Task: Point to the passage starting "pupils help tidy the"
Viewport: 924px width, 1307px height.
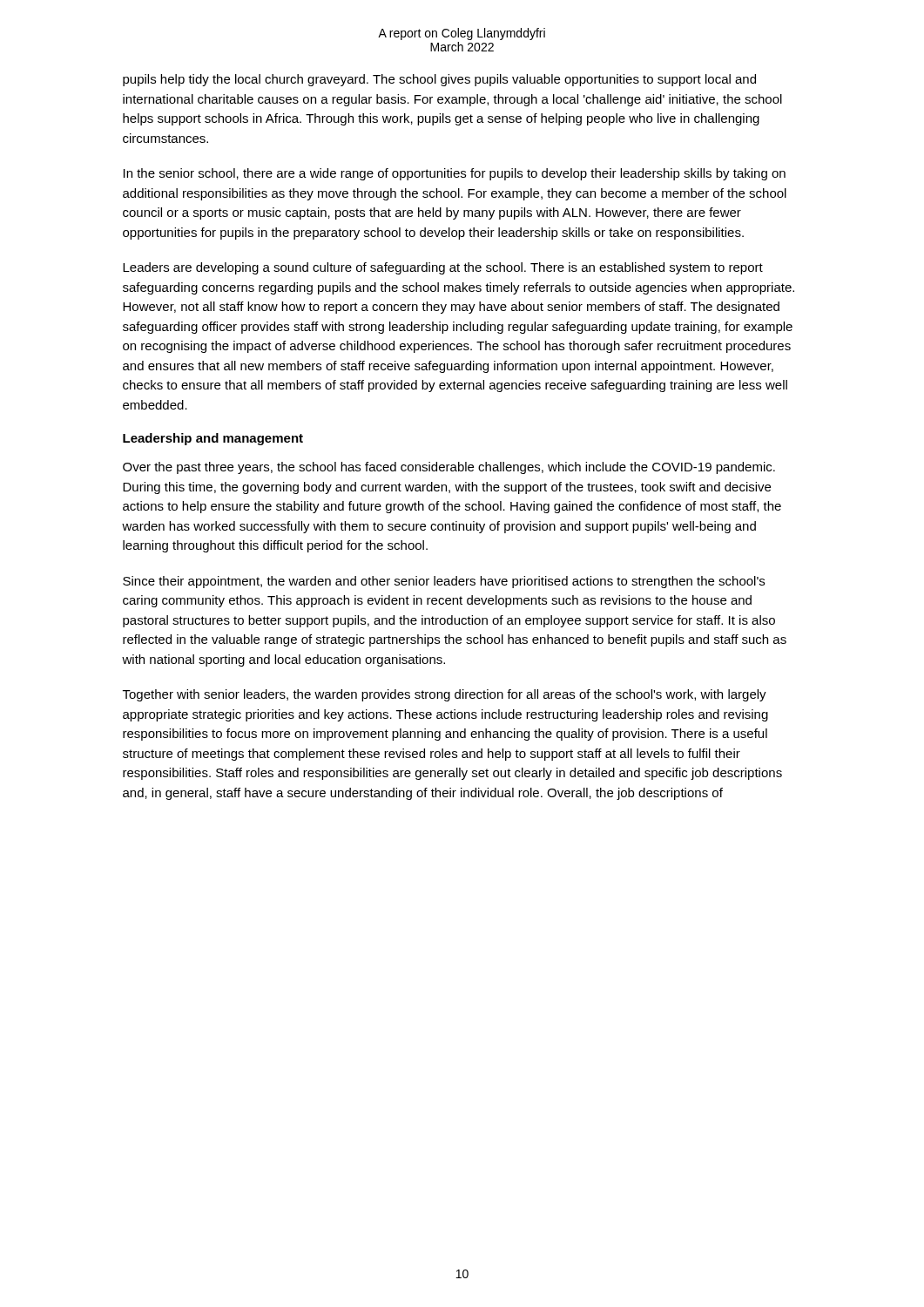Action: (452, 108)
